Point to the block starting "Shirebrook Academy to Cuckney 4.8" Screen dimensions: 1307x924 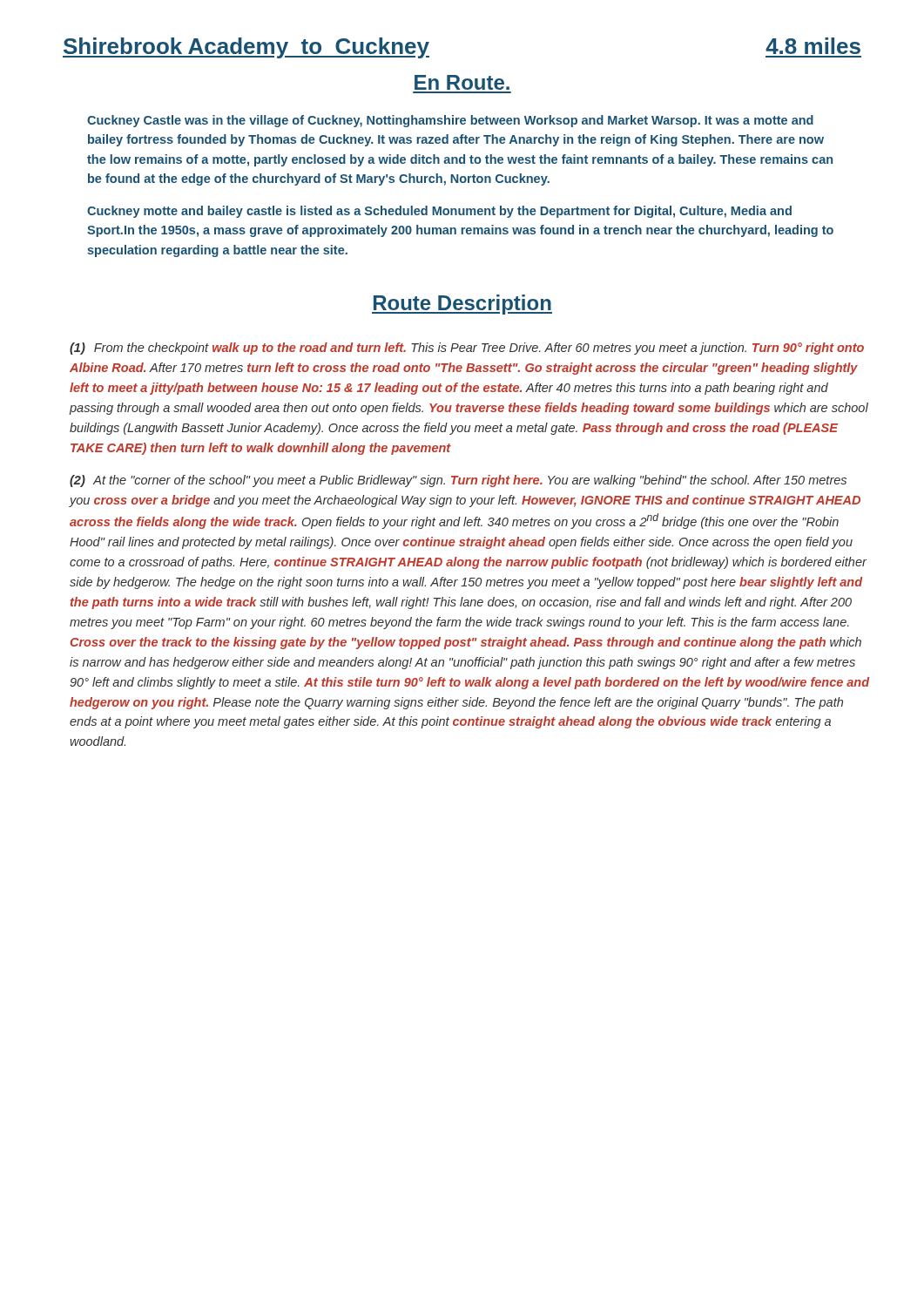pyautogui.click(x=169, y=47)
